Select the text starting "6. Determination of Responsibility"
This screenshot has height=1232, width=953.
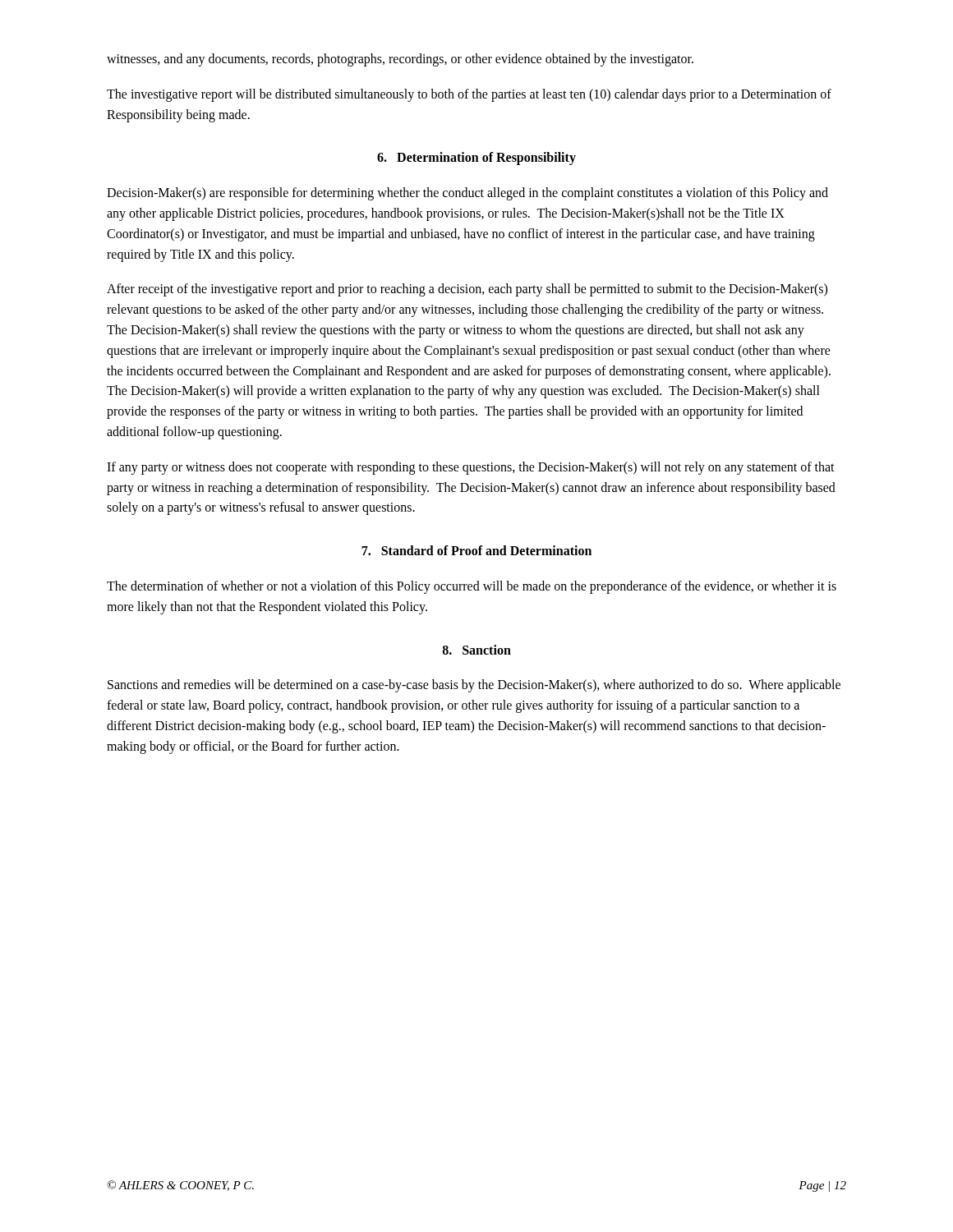coord(476,158)
